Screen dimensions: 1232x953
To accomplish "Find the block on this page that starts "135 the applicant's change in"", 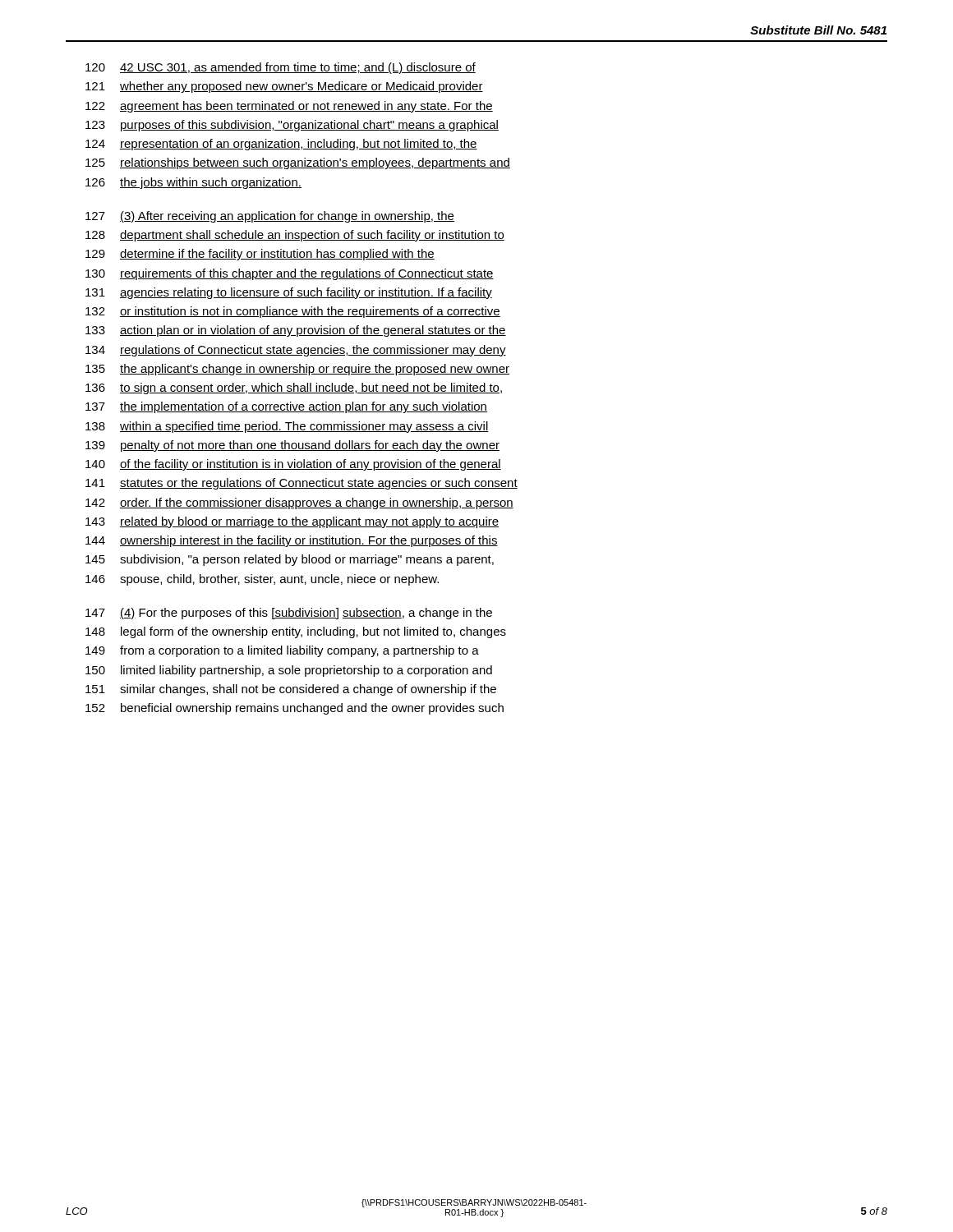I will pos(476,368).
